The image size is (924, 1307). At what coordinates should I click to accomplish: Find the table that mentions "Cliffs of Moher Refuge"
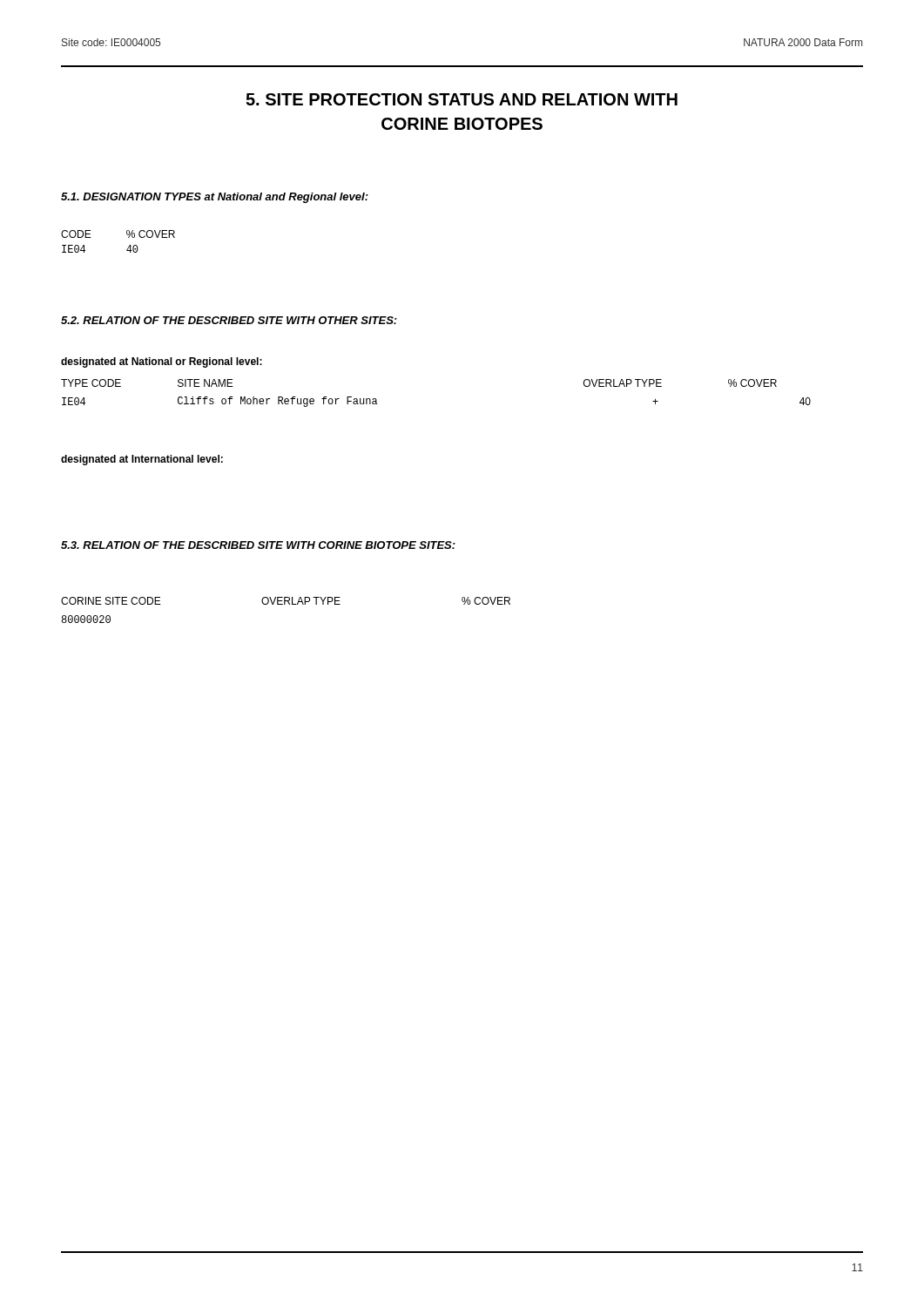tap(462, 393)
